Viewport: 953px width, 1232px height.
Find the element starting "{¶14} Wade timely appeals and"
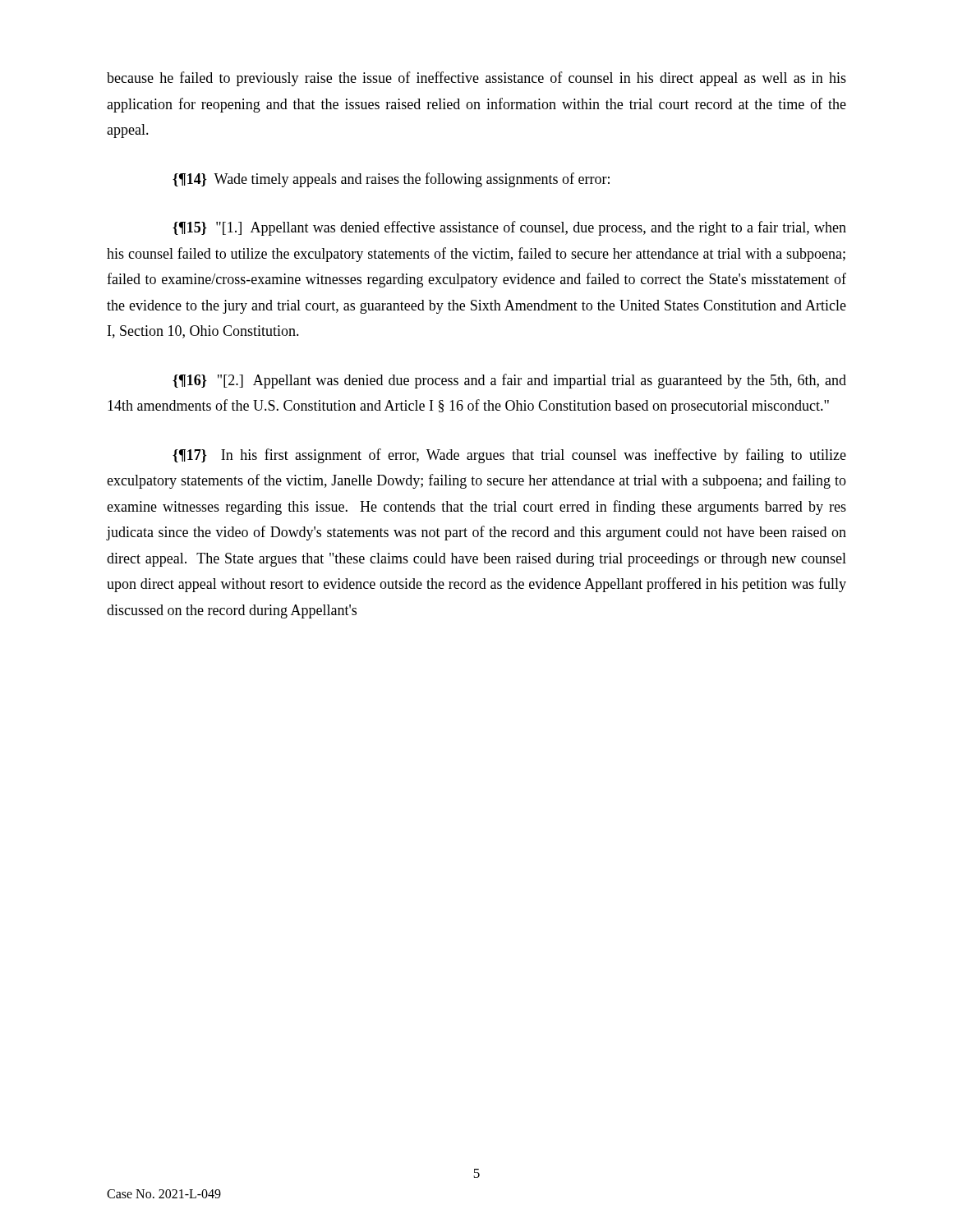(x=392, y=179)
